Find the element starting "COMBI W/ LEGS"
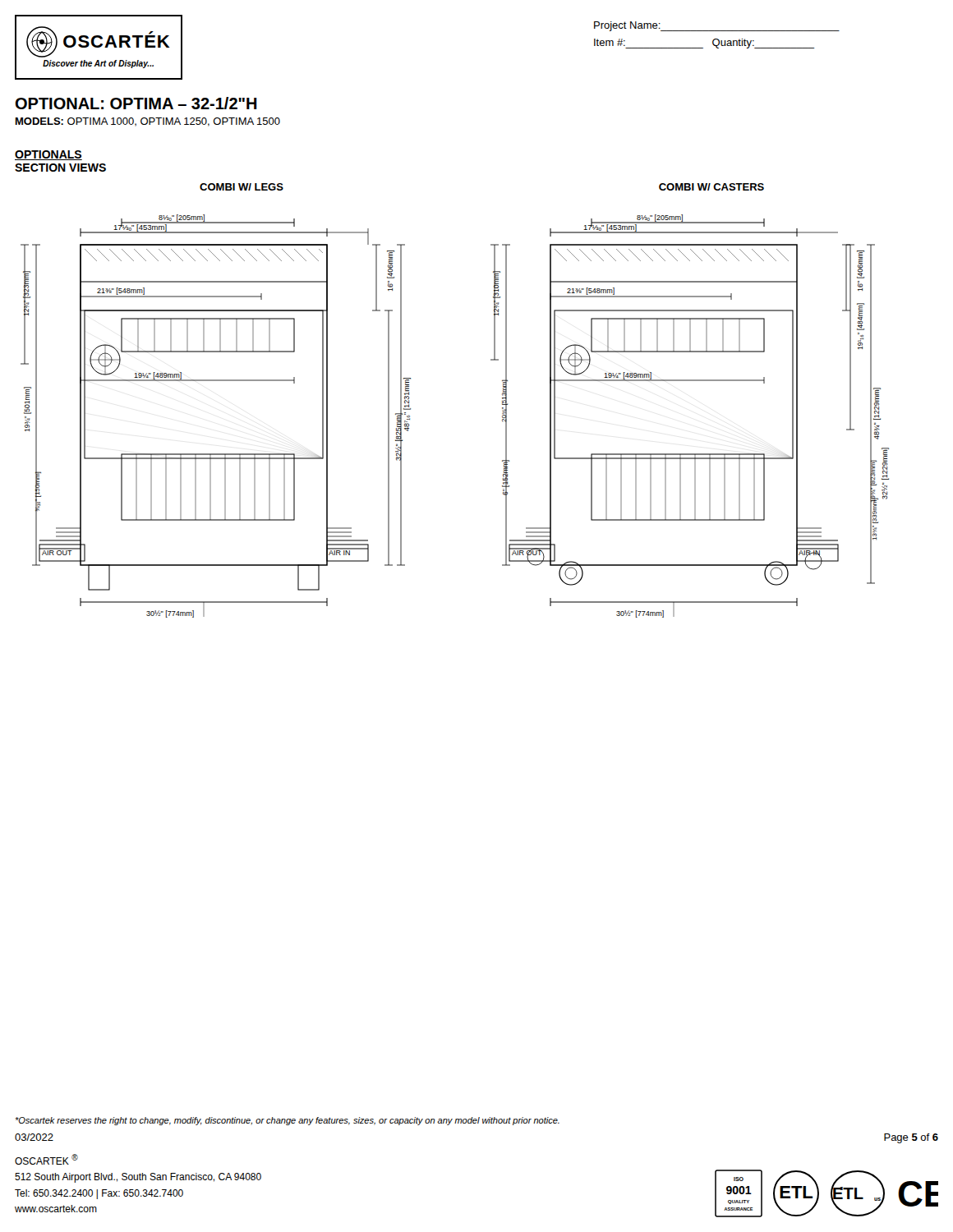Viewport: 953px width, 1232px height. [x=242, y=187]
